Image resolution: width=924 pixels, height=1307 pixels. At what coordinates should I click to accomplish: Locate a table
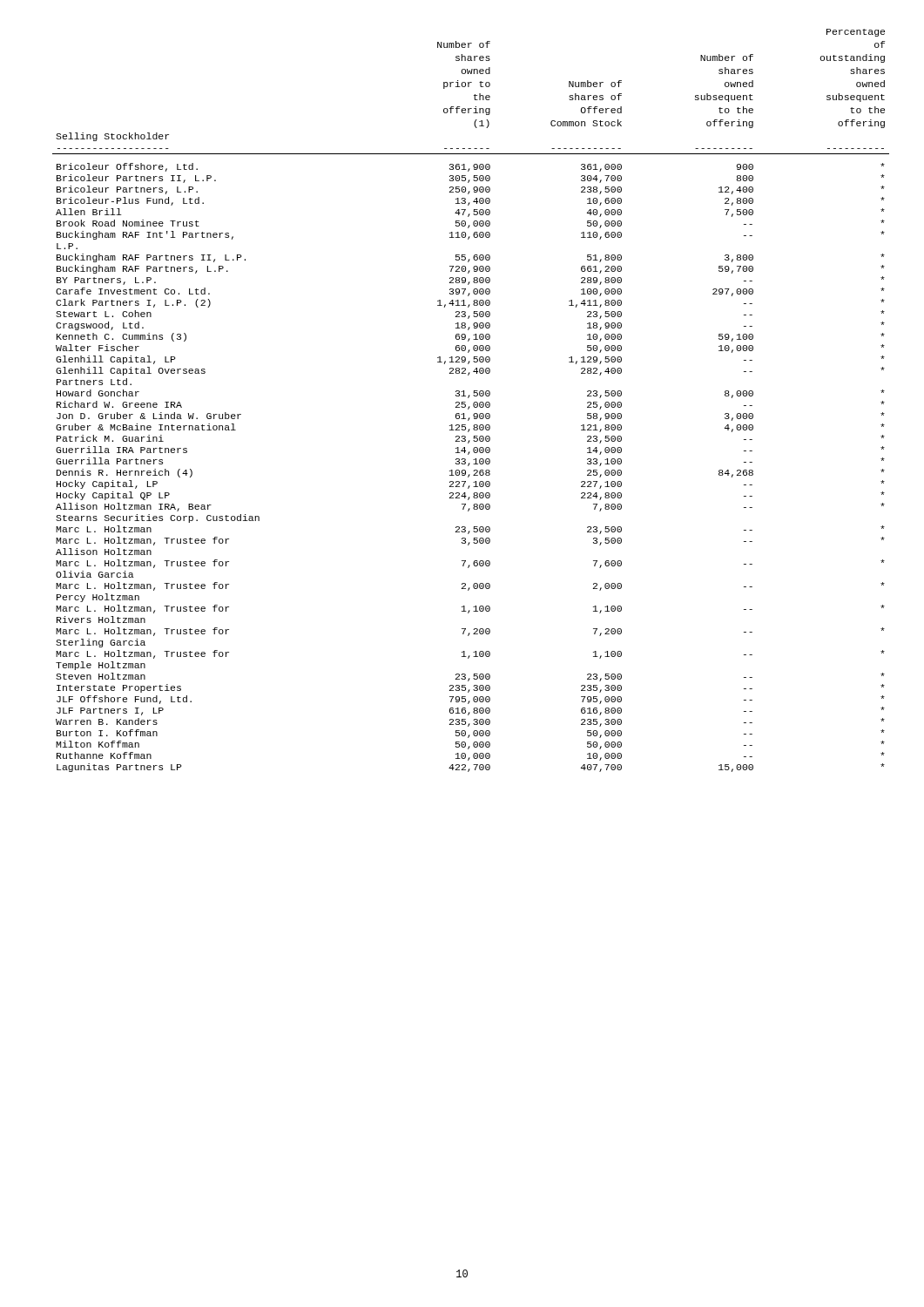click(471, 399)
